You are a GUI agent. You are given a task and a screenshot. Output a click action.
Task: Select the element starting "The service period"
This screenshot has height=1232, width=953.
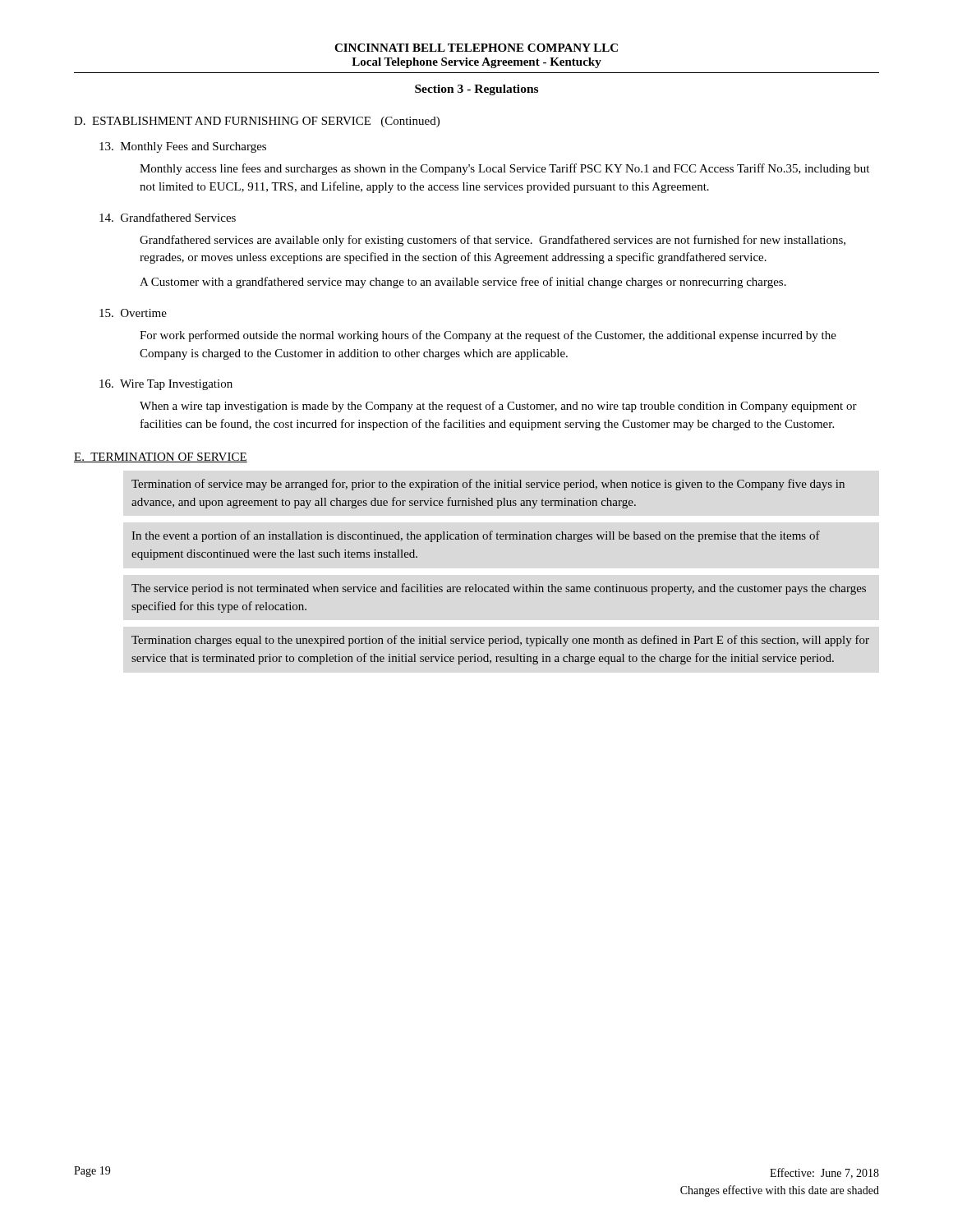click(x=499, y=597)
